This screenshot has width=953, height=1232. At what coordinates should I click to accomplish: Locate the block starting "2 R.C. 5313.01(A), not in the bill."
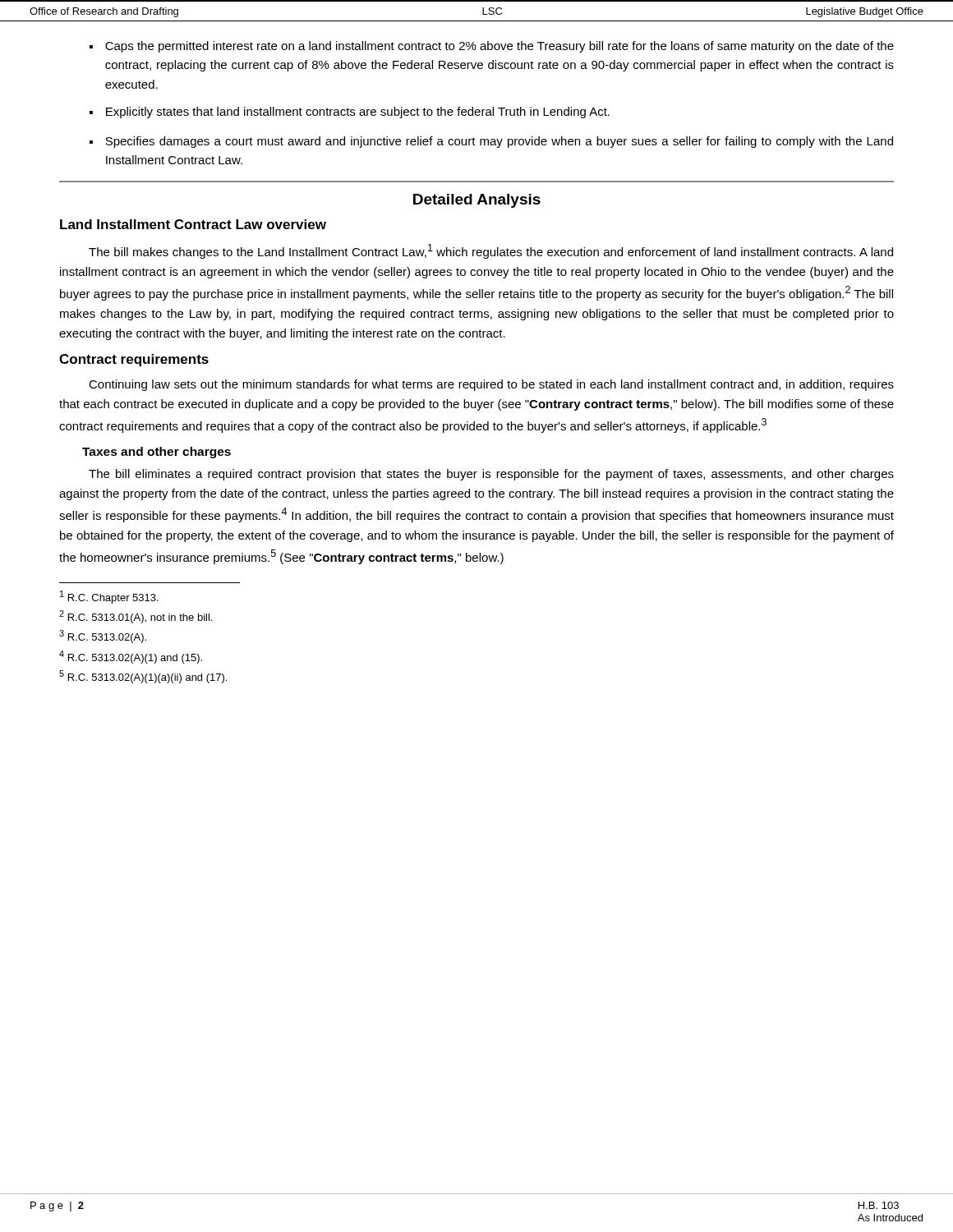click(x=136, y=616)
